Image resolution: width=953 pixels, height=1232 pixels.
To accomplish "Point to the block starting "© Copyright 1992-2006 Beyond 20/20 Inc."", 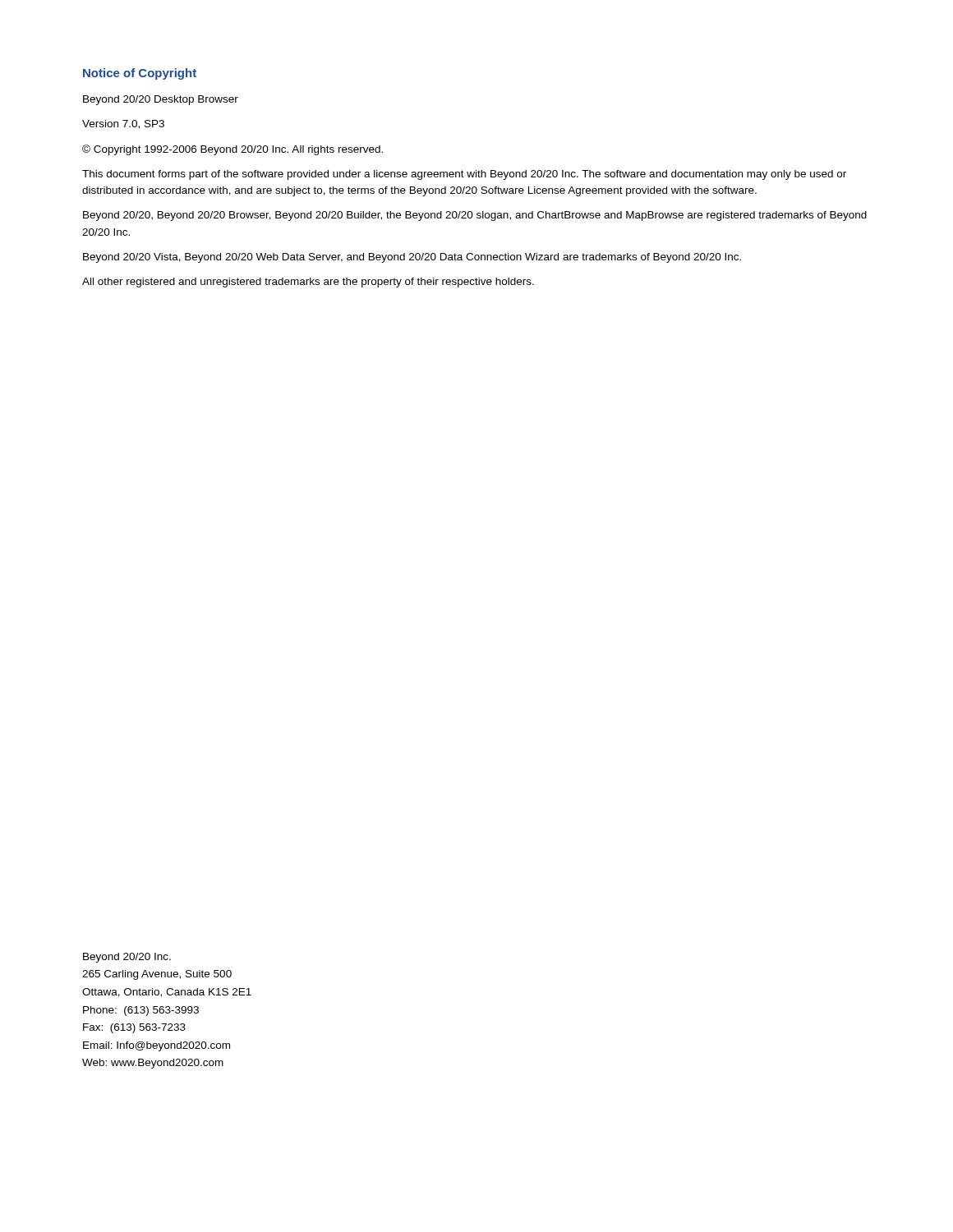I will (x=233, y=149).
